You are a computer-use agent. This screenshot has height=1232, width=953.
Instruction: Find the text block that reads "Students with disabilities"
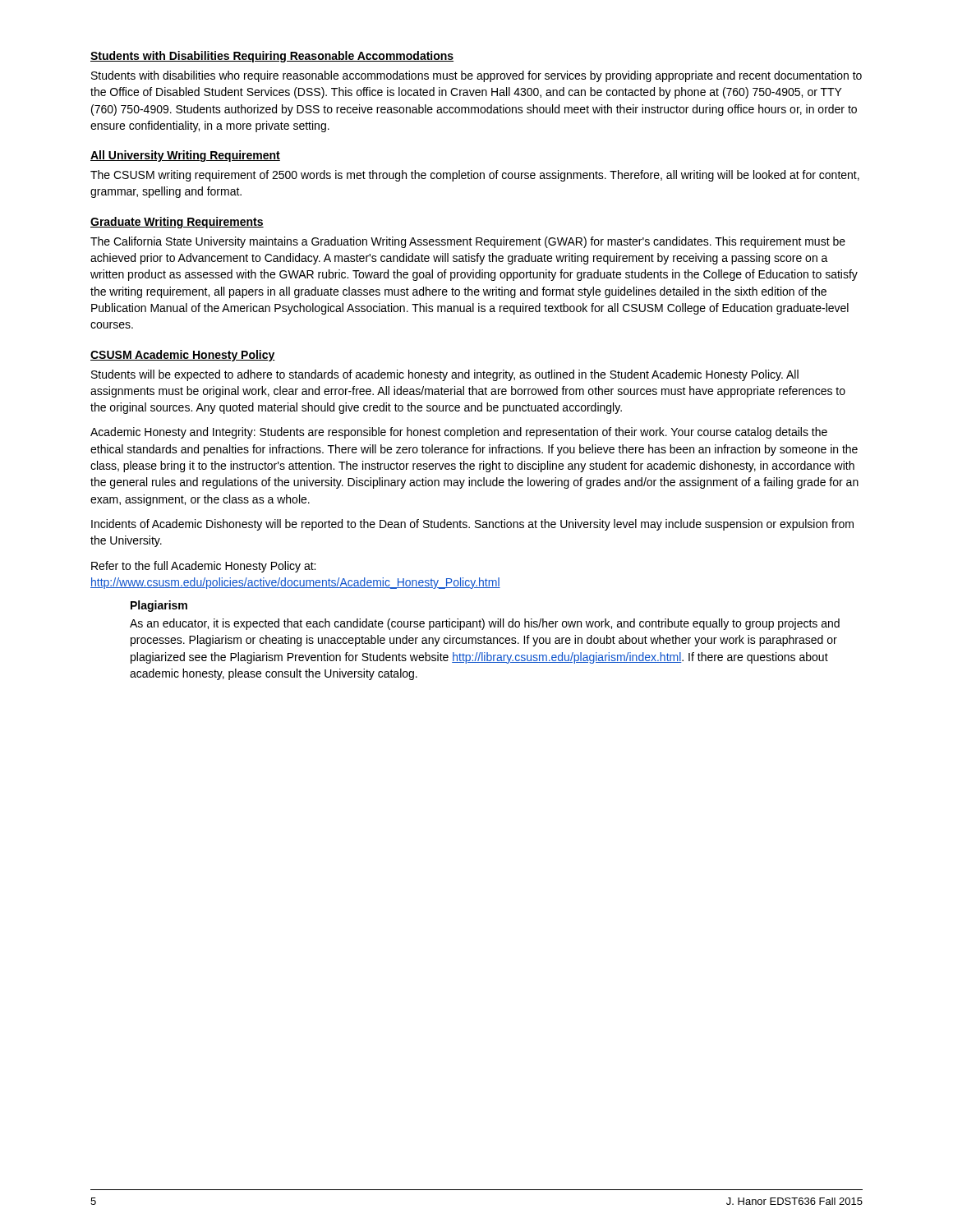click(476, 101)
